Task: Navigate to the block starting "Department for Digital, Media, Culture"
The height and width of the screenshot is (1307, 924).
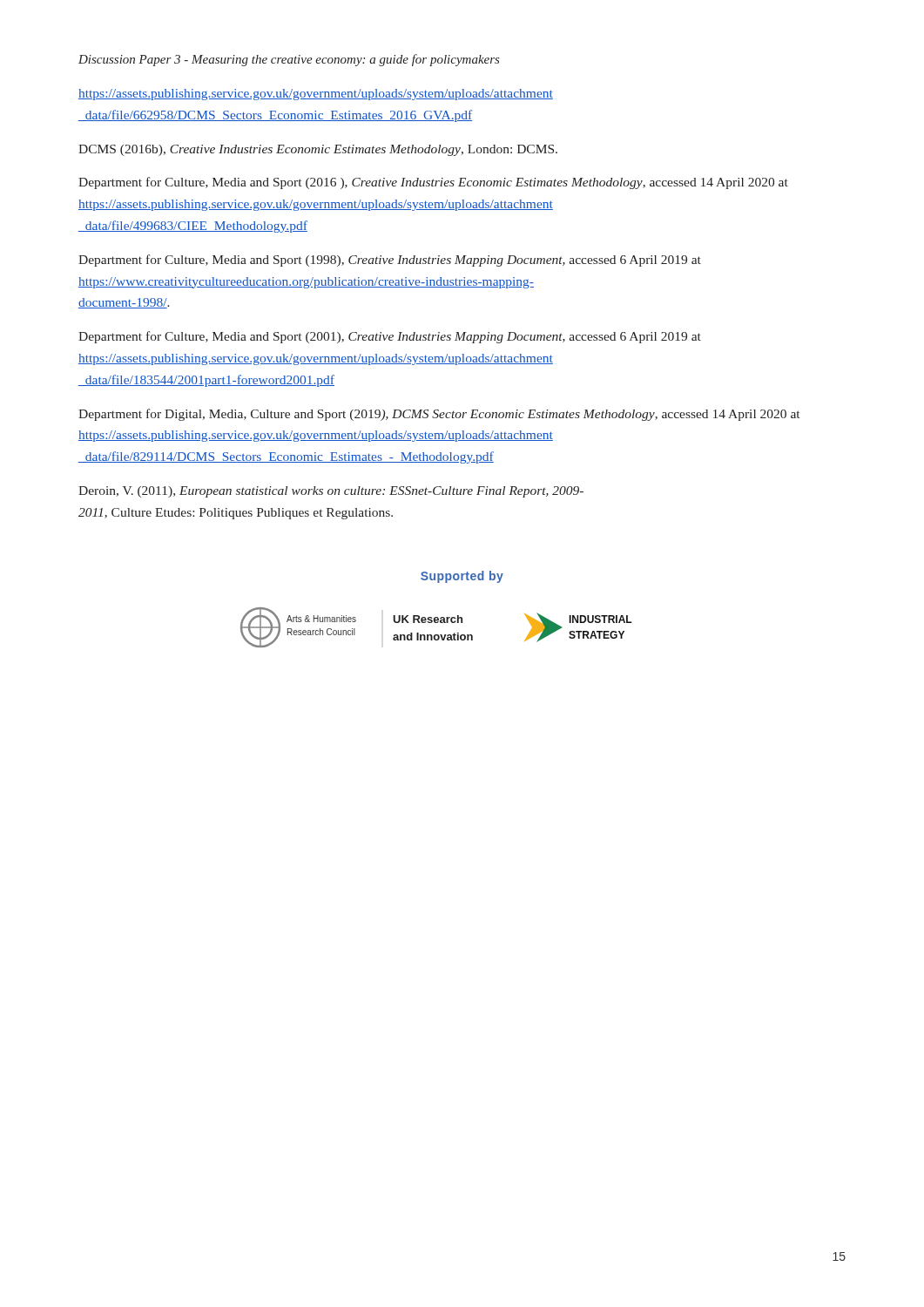Action: [x=439, y=435]
